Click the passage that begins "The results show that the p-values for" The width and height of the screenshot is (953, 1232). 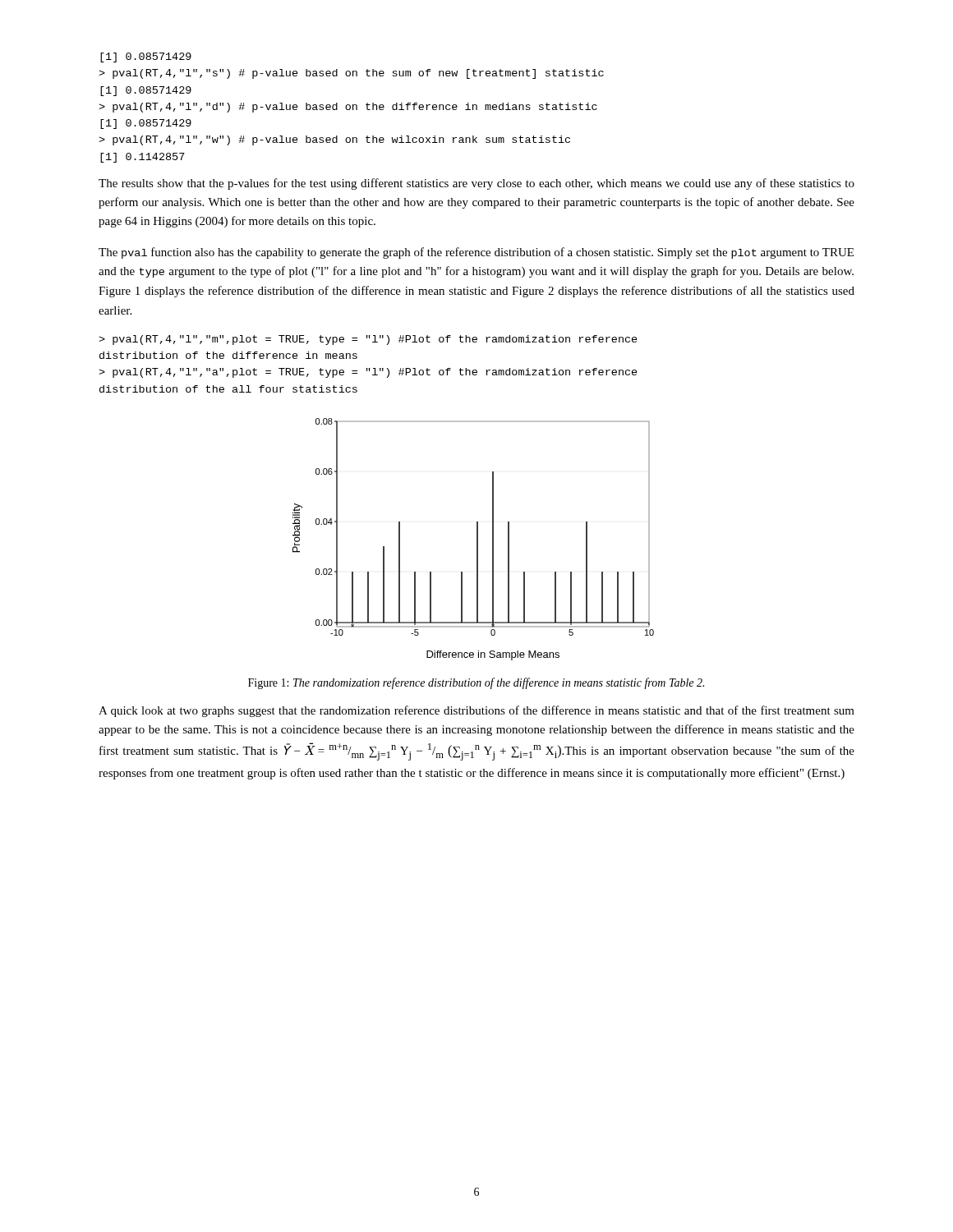point(476,203)
